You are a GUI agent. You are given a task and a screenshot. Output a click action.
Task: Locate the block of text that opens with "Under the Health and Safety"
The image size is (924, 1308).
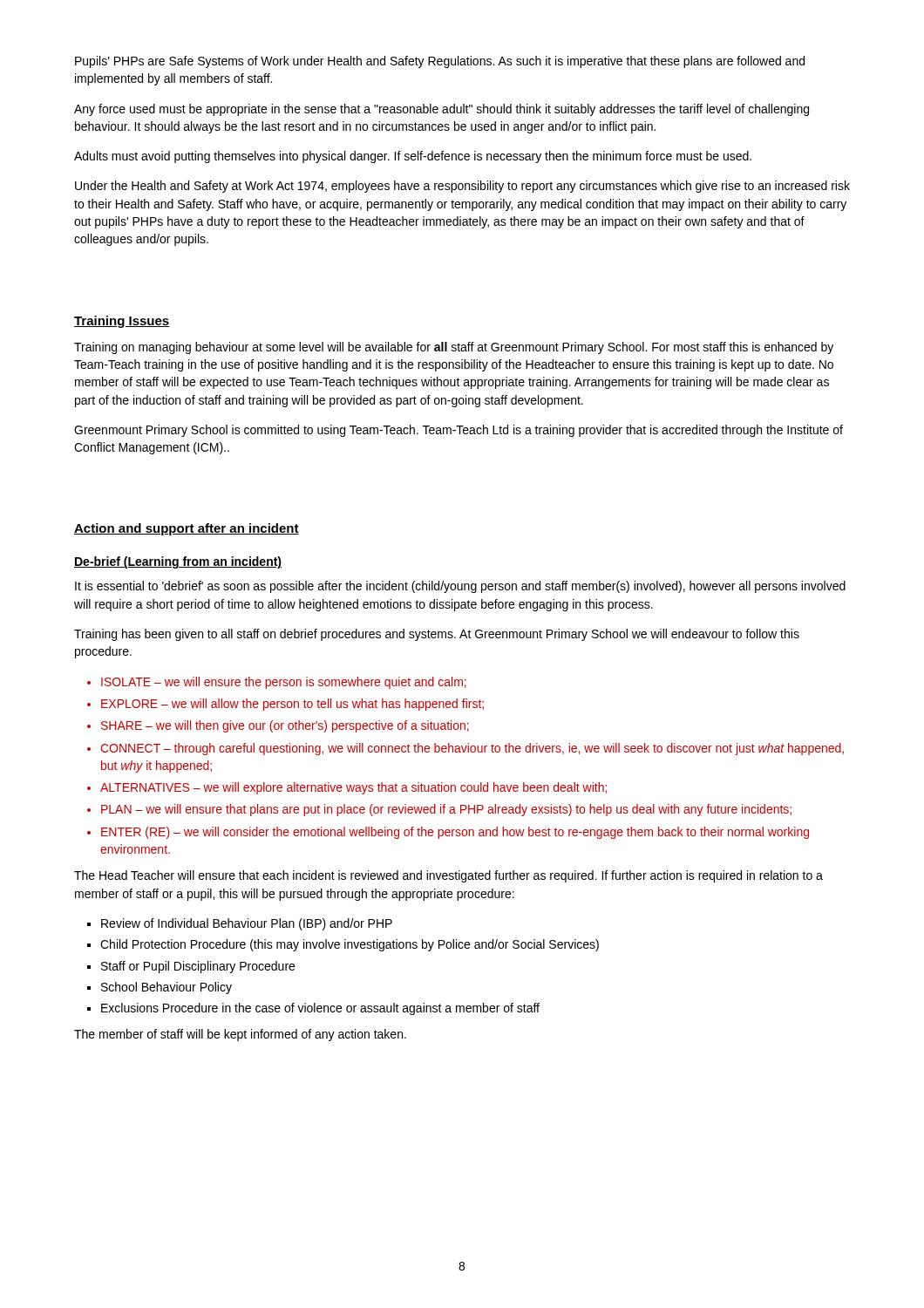(x=462, y=213)
